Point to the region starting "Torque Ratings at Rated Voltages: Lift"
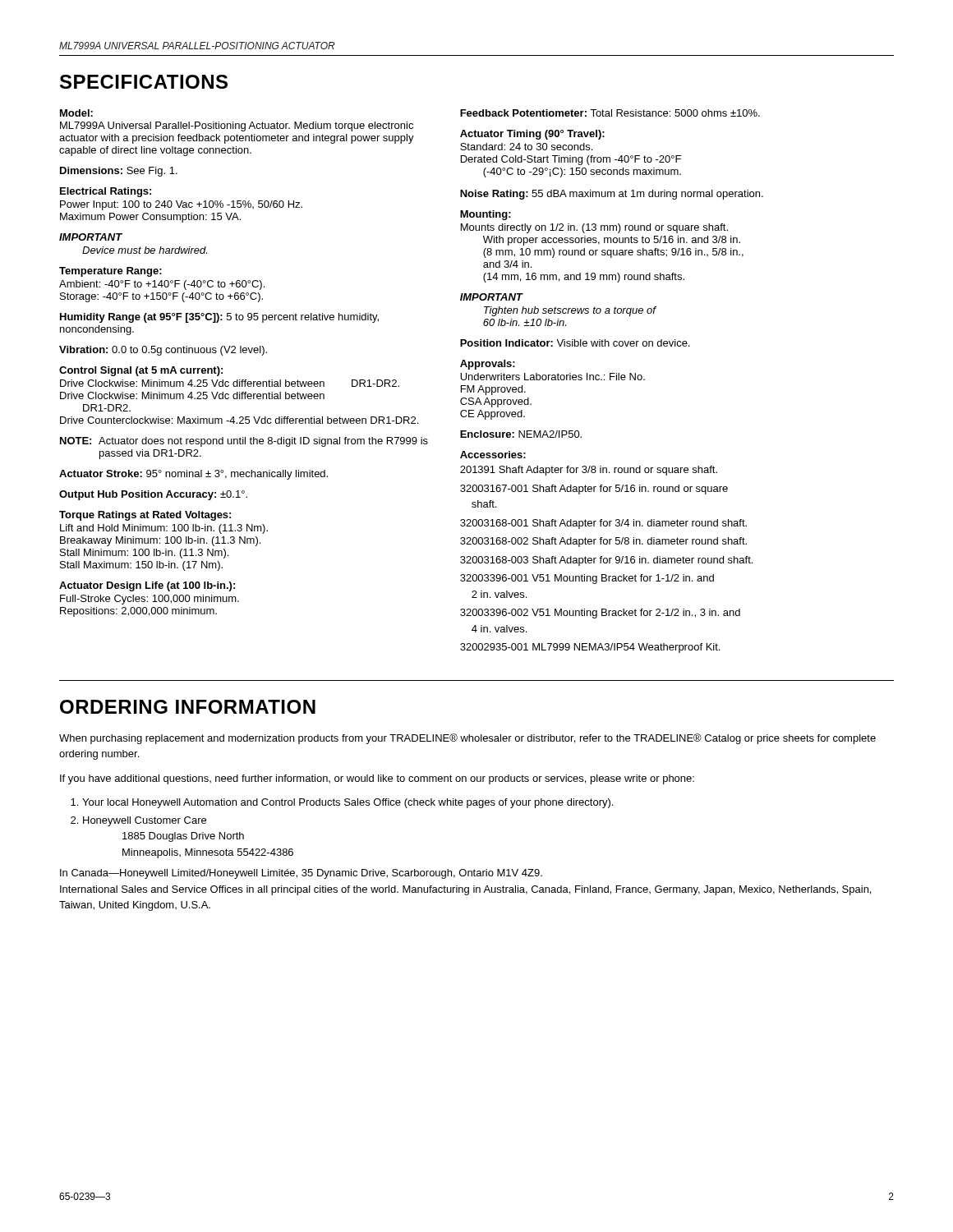Image resolution: width=953 pixels, height=1232 pixels. tap(250, 540)
